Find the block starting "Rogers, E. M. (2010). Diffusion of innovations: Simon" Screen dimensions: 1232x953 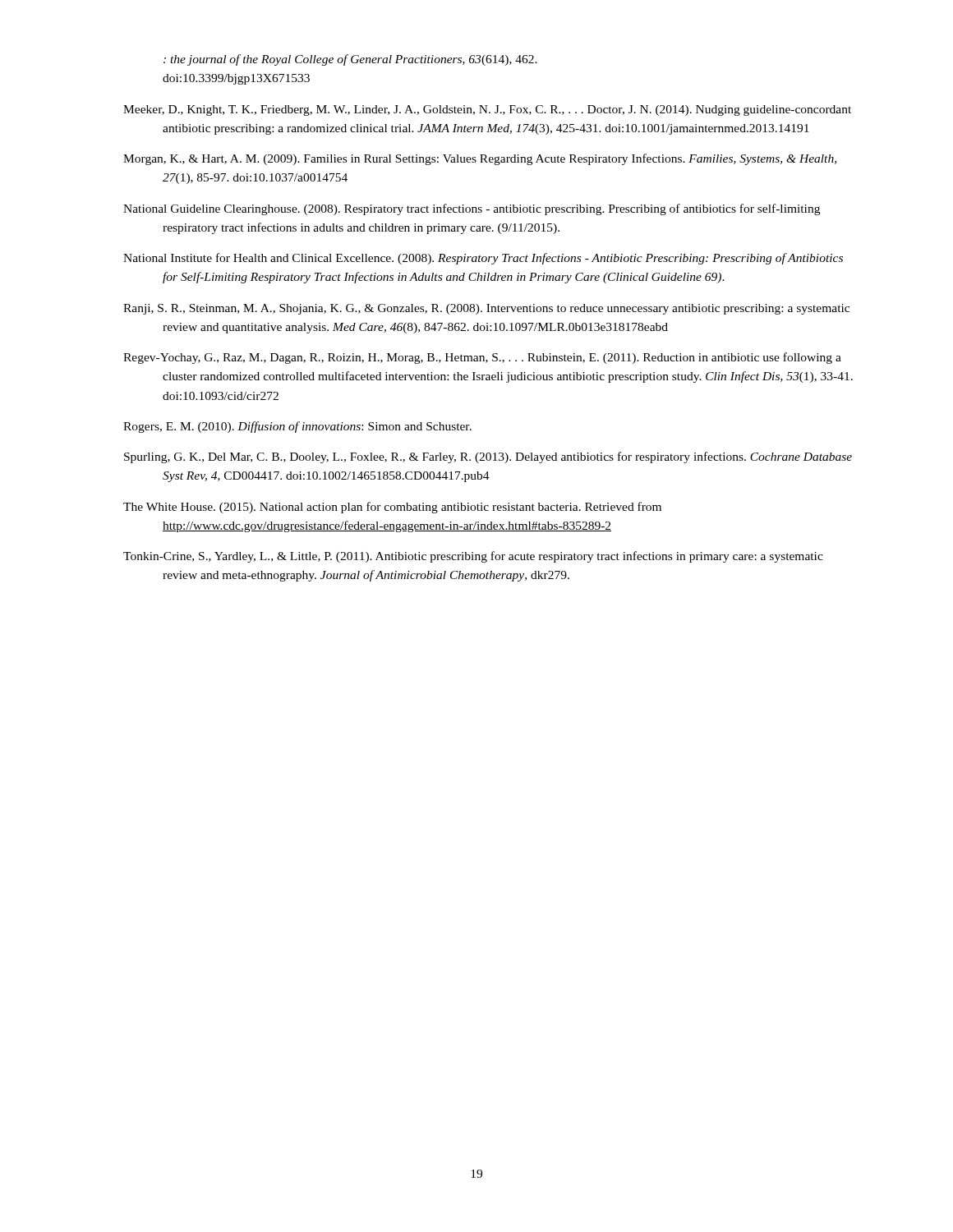(297, 427)
